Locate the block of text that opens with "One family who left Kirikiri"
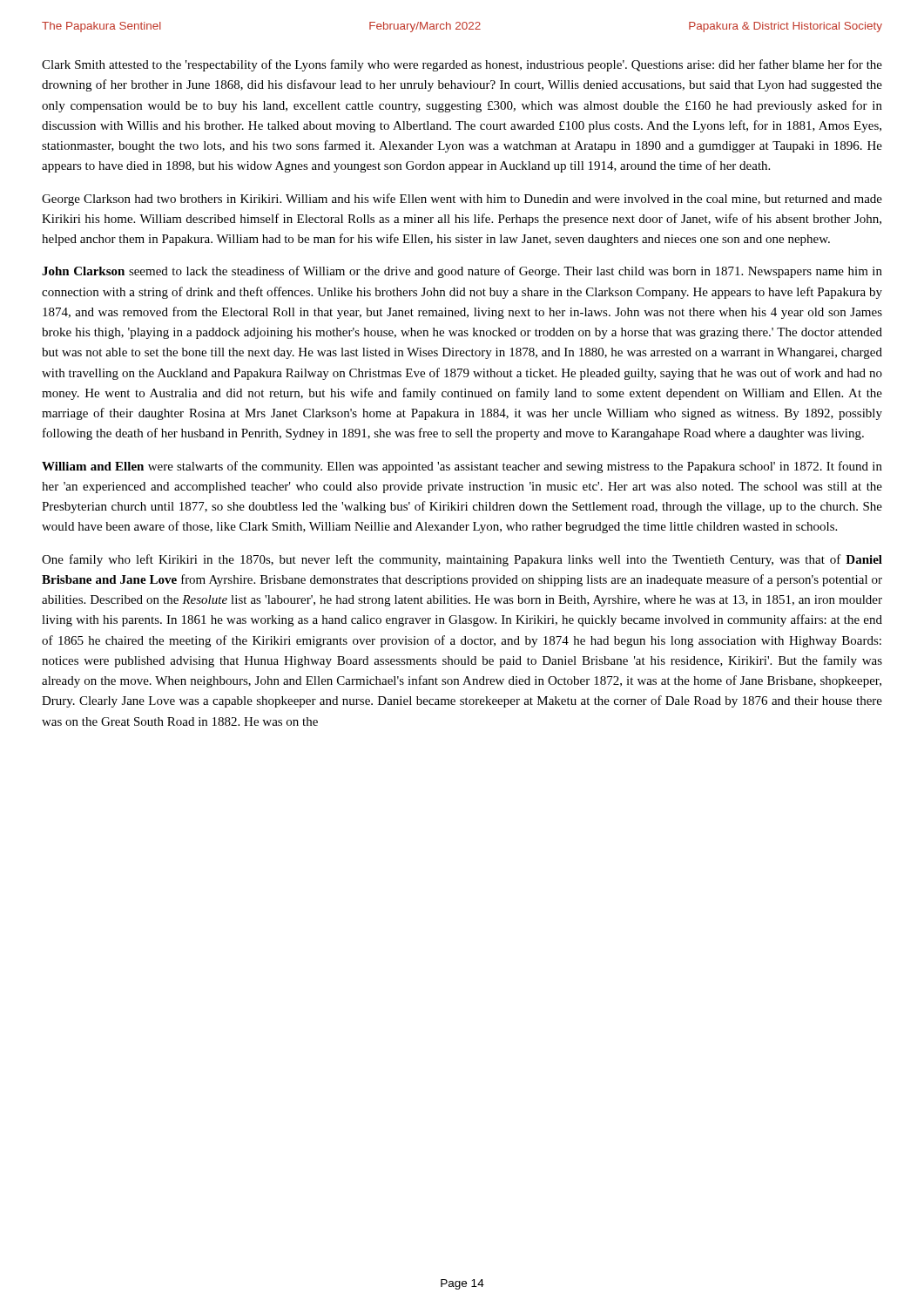Viewport: 924px width, 1307px height. 462,640
